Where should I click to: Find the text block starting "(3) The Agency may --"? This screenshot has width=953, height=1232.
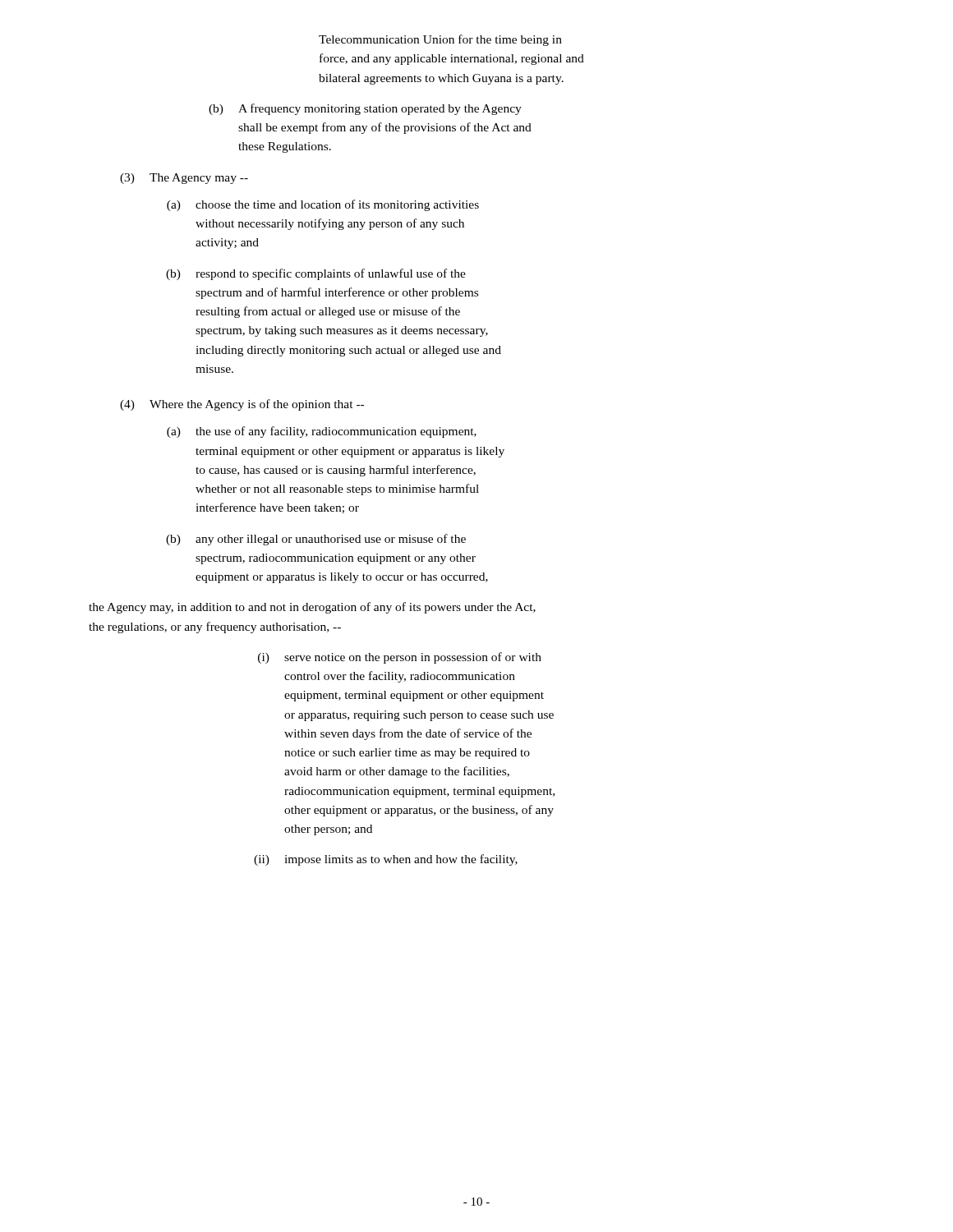click(168, 177)
